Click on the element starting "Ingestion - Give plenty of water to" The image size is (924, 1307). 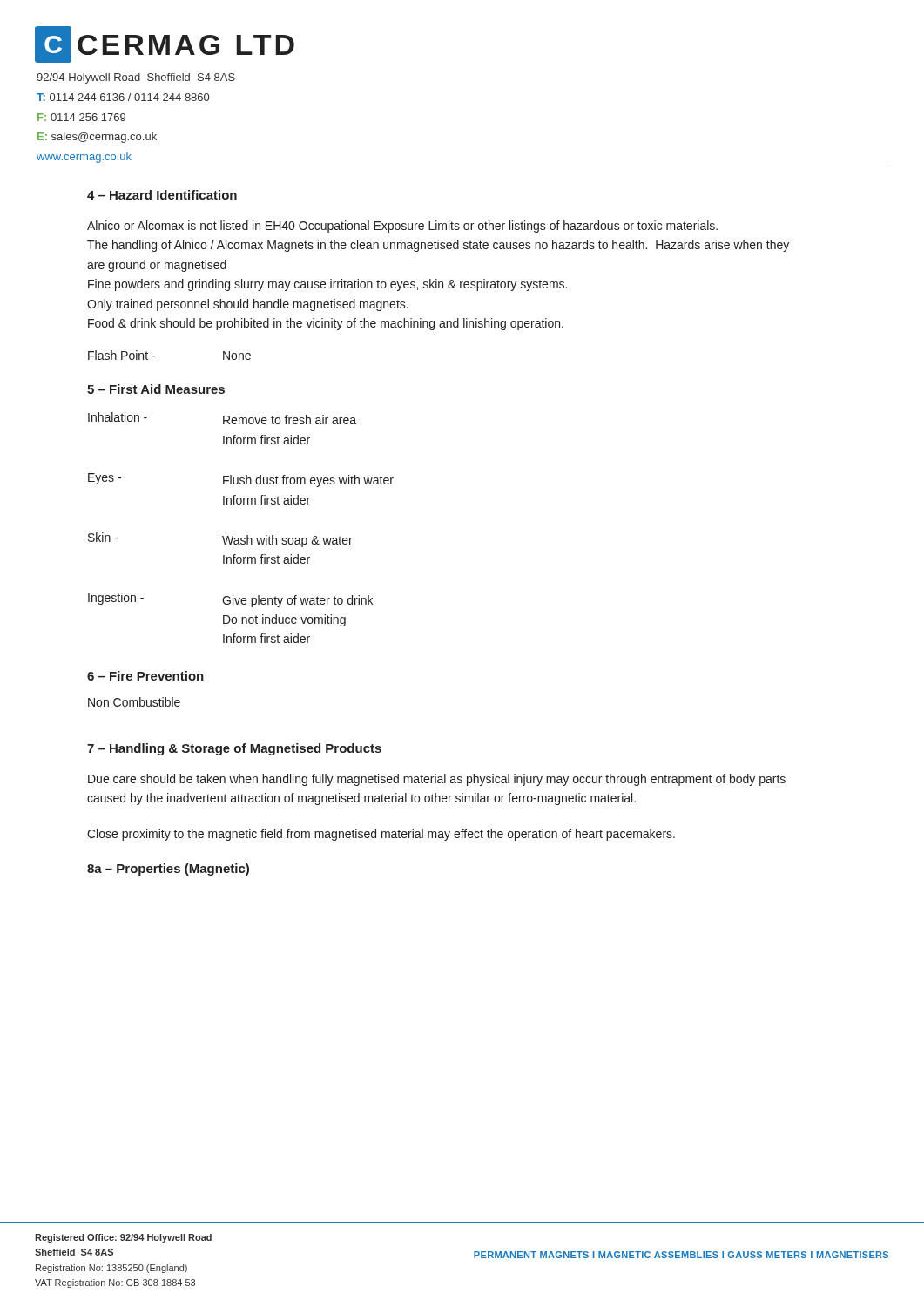(x=230, y=600)
